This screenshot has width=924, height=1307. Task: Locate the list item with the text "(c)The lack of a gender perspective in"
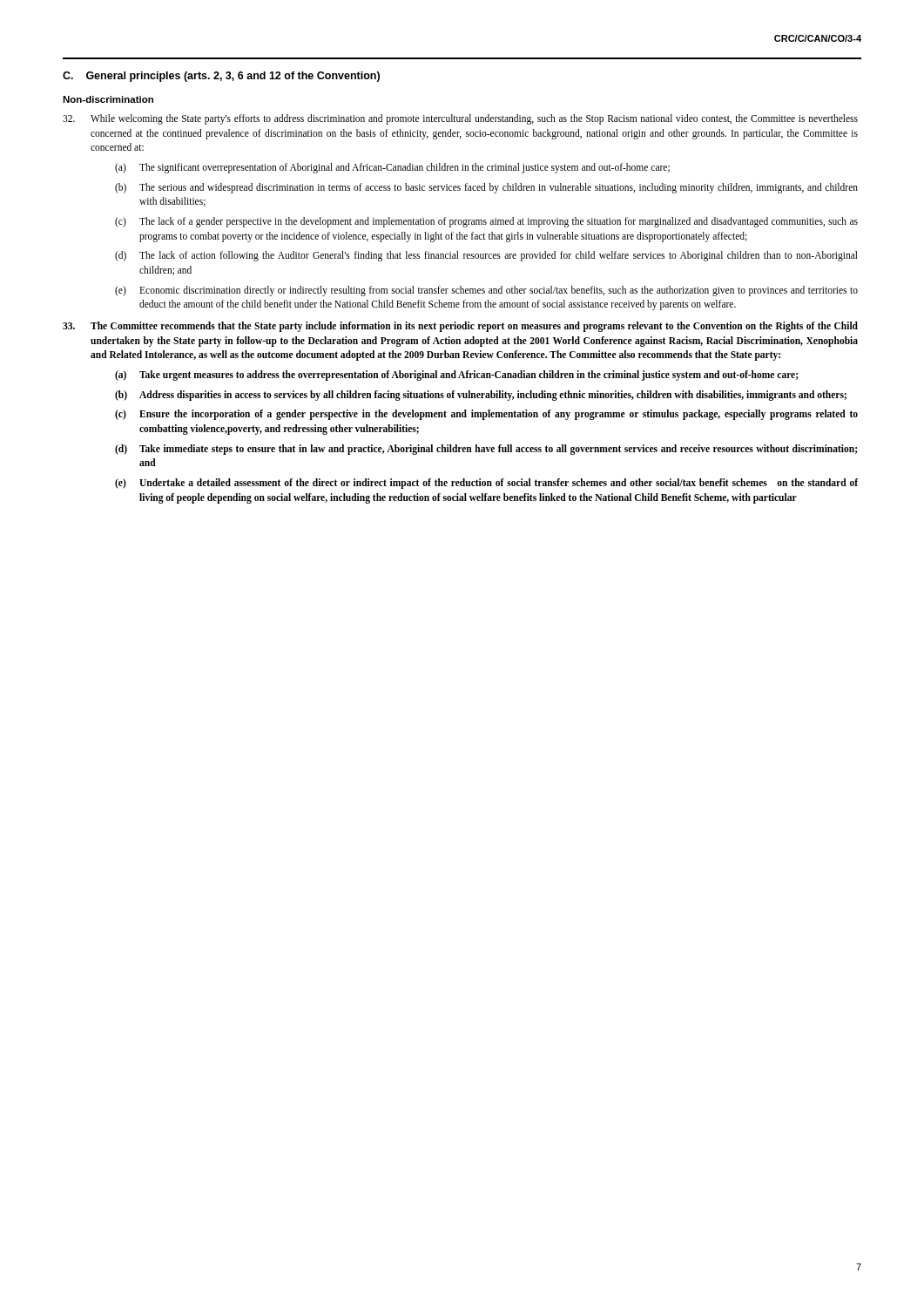486,229
